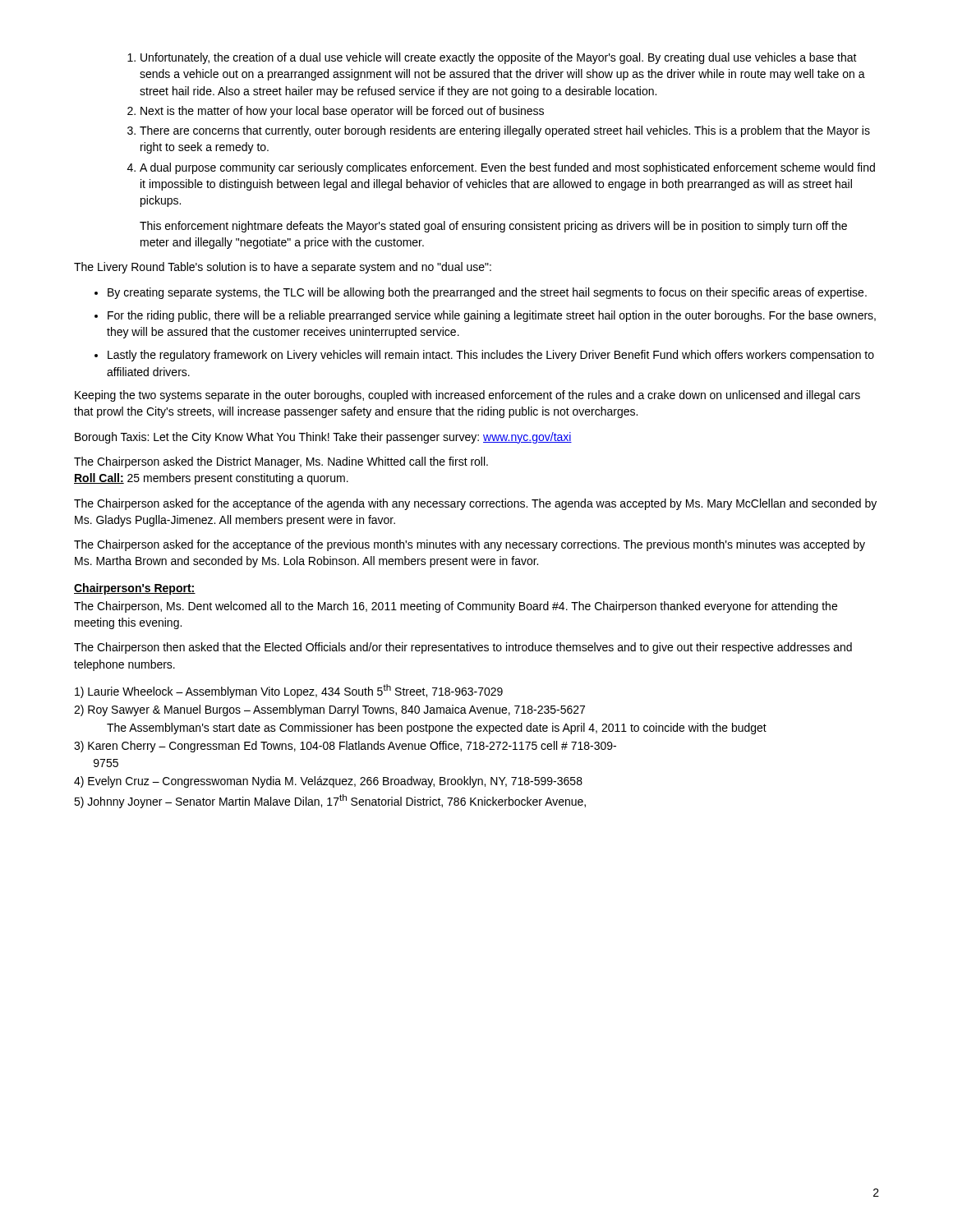
Task: Find the text block with the text "The Chairperson then"
Action: 463,656
